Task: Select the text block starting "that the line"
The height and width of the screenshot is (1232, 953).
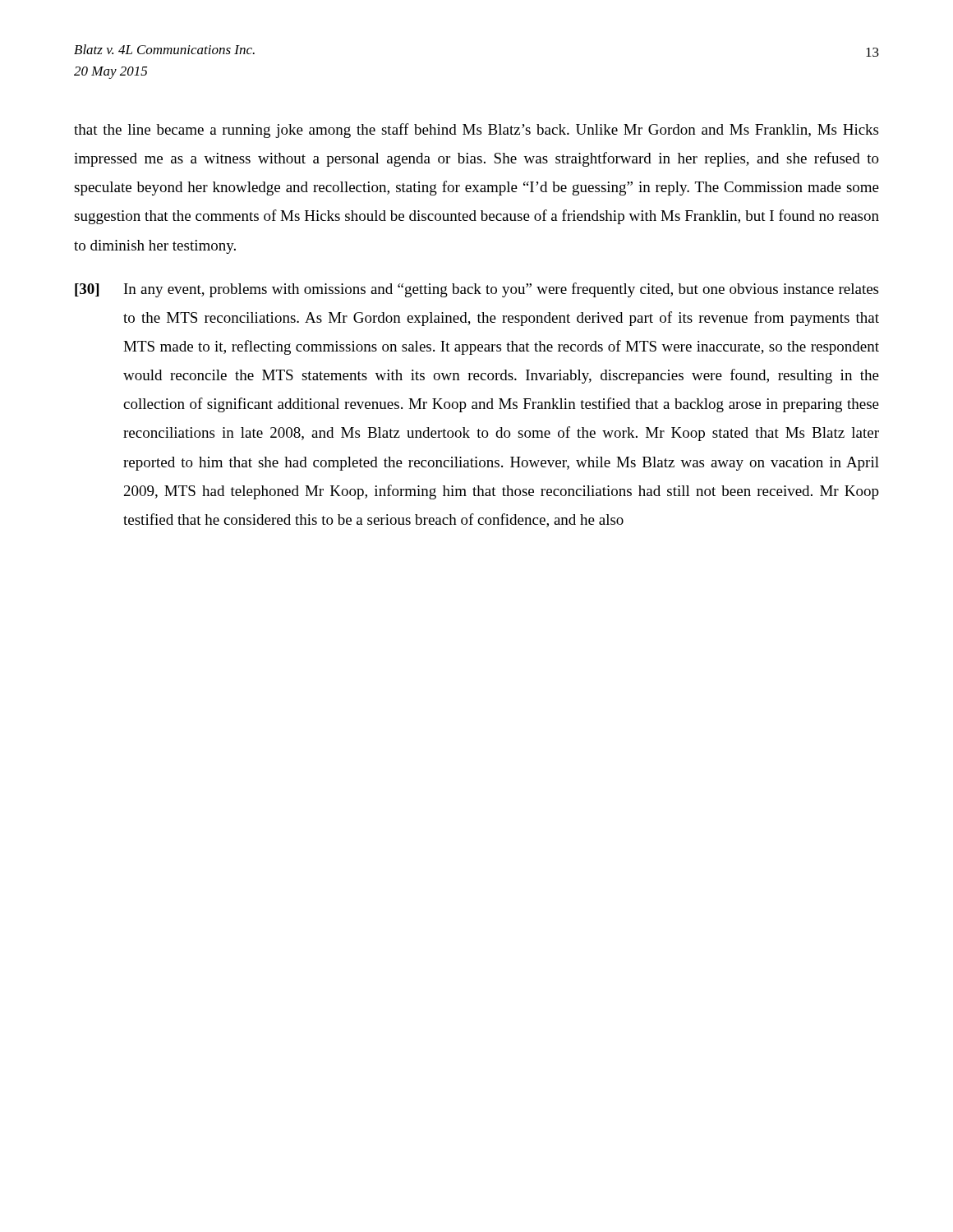Action: coord(476,187)
